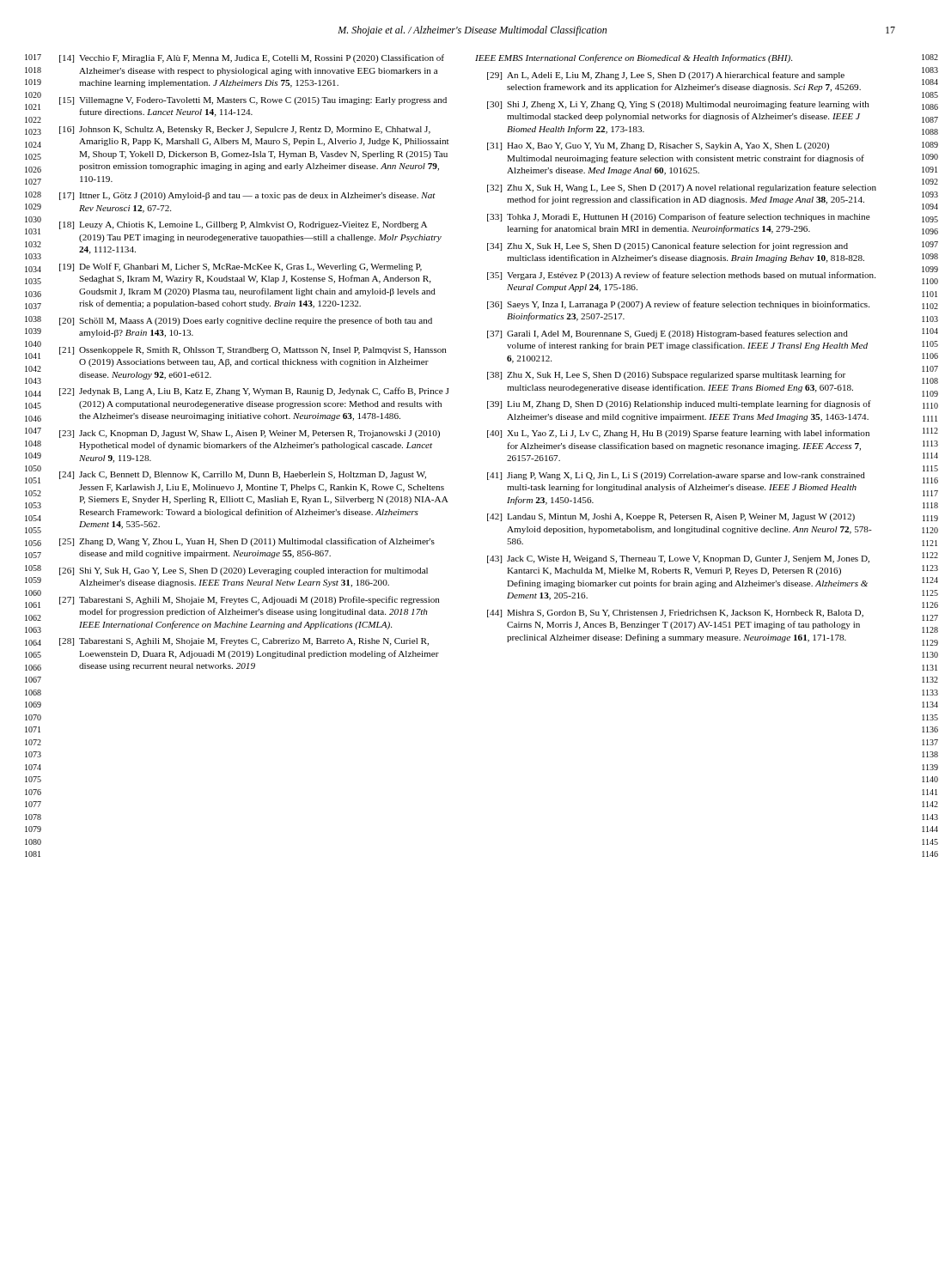This screenshot has width=945, height=1288.
Task: Find the passage starting "[34] Zhu X, Suk H,"
Action: [x=676, y=252]
